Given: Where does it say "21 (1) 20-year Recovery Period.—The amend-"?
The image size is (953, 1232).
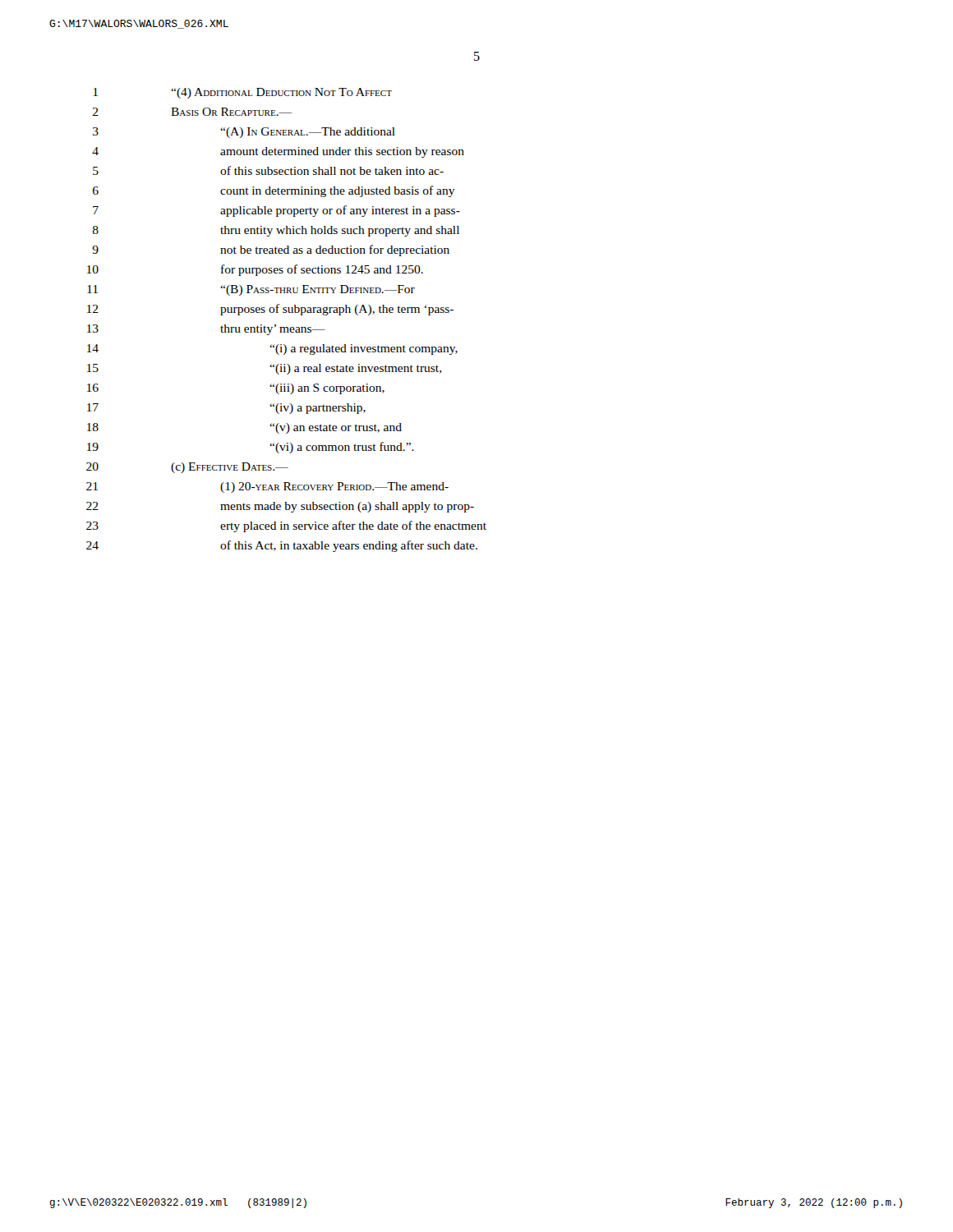Looking at the screenshot, I should coord(267,487).
